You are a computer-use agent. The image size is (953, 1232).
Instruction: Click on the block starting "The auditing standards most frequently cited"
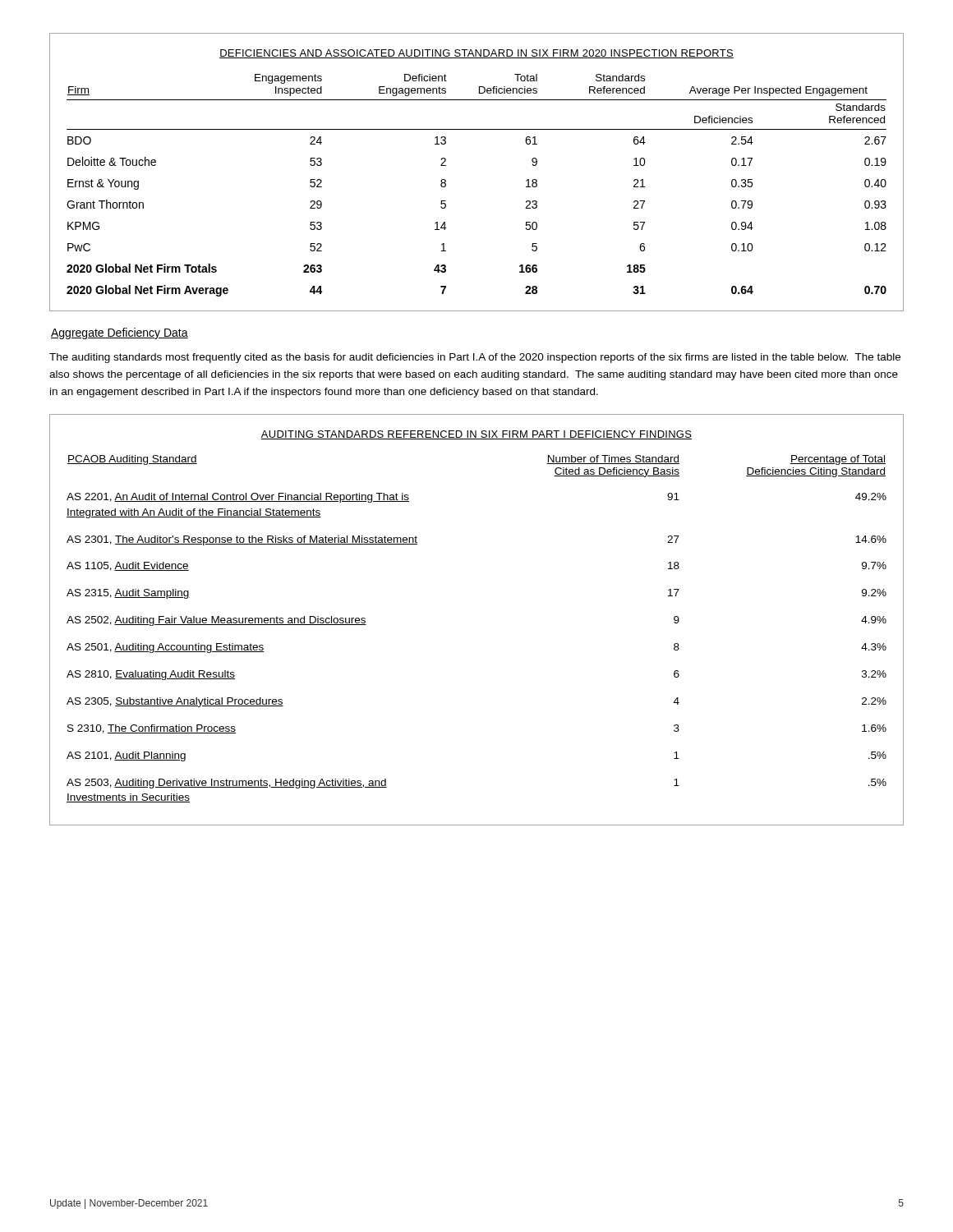pos(475,374)
